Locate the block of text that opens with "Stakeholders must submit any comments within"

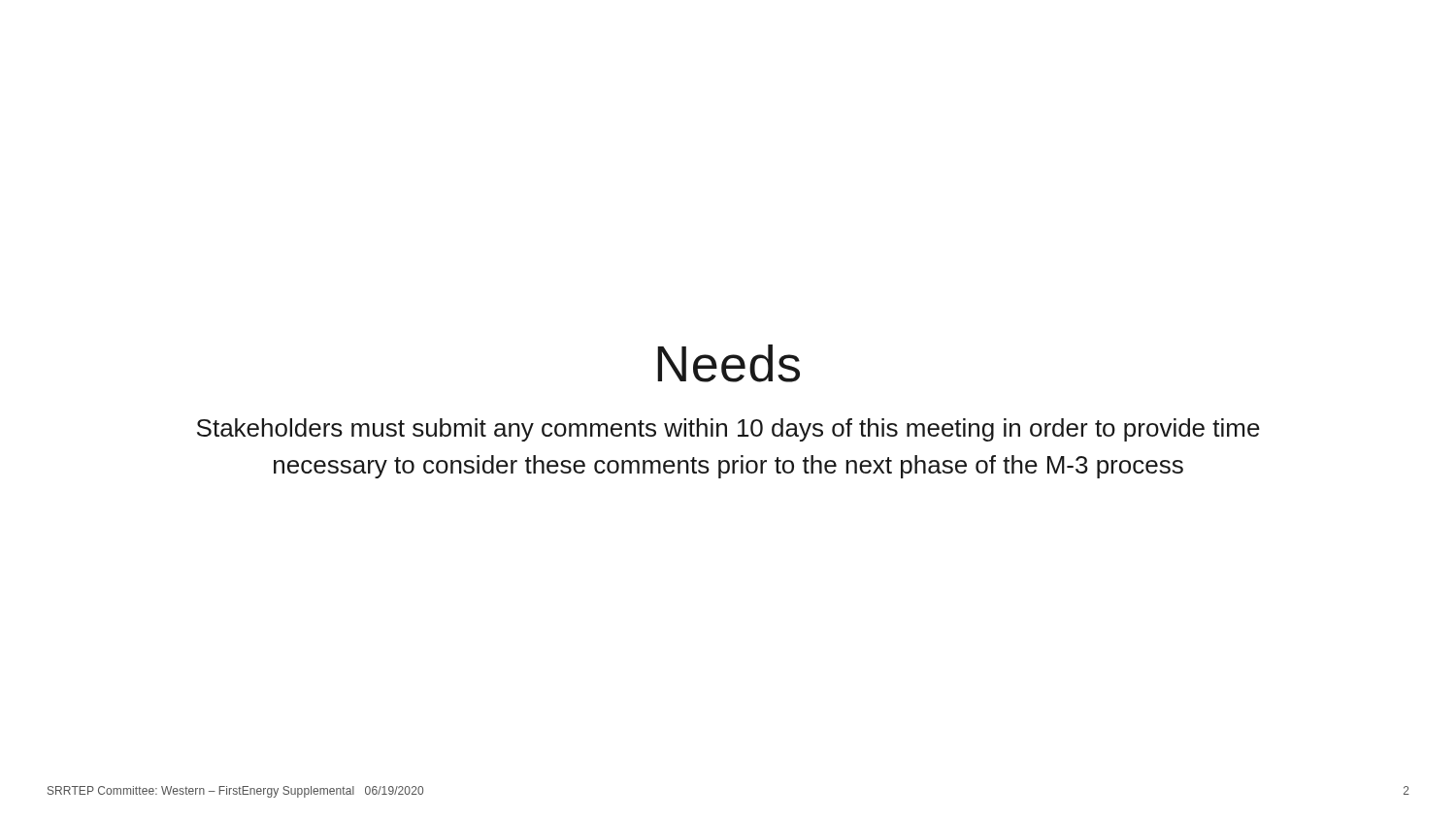[x=728, y=447]
